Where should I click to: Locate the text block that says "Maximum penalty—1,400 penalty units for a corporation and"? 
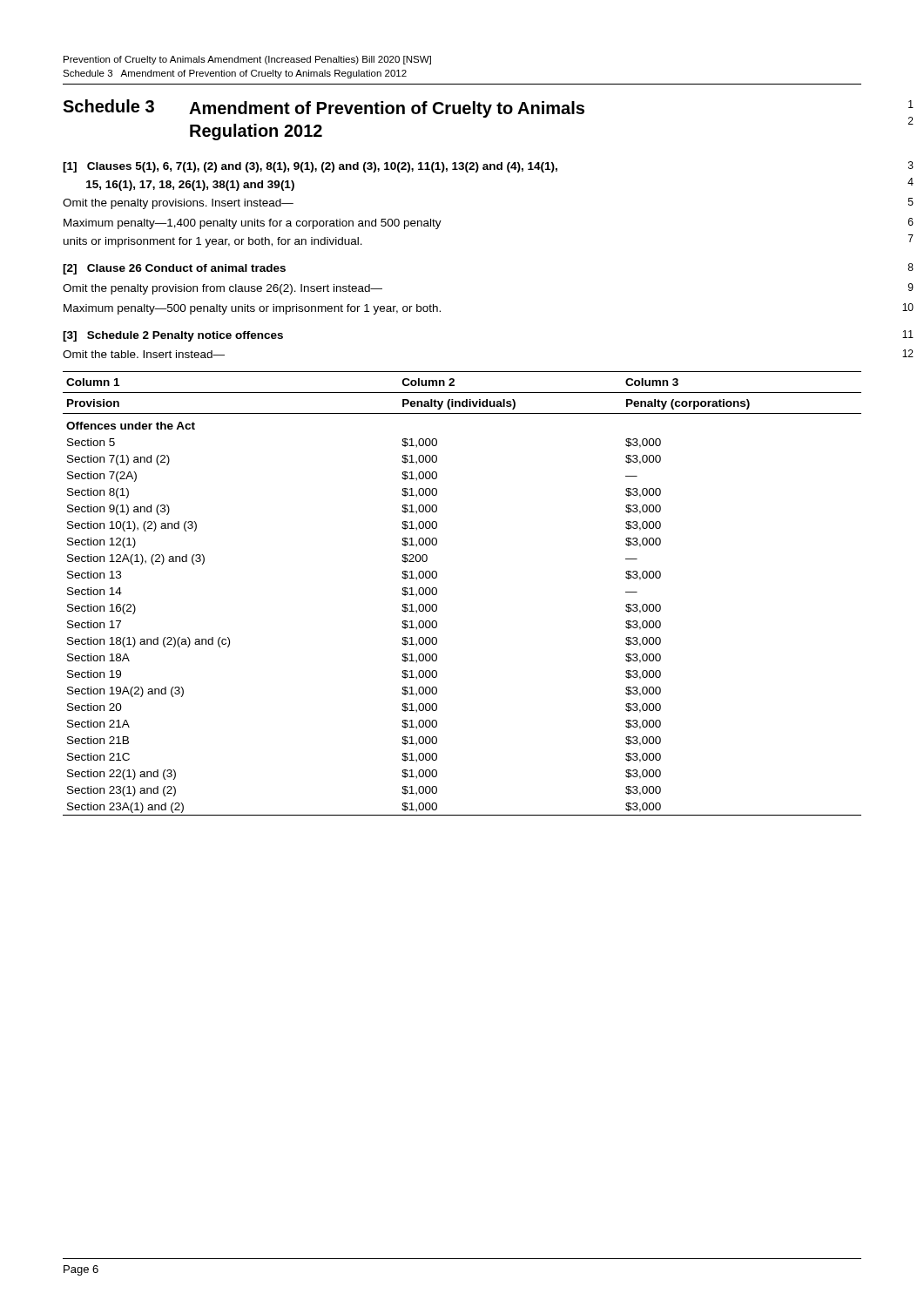[253, 224]
